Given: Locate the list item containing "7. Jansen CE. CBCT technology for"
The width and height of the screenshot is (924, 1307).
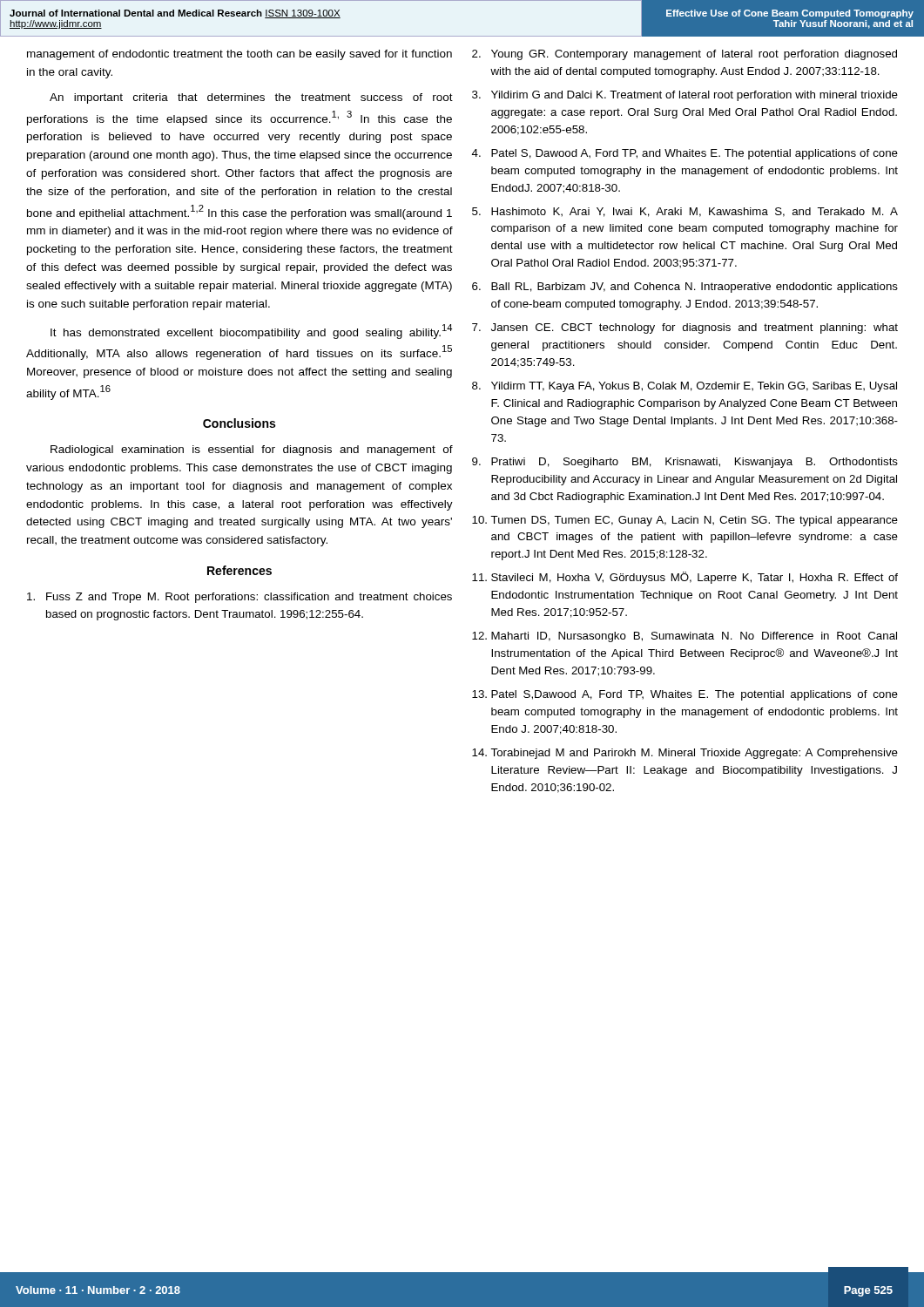Looking at the screenshot, I should coord(685,345).
